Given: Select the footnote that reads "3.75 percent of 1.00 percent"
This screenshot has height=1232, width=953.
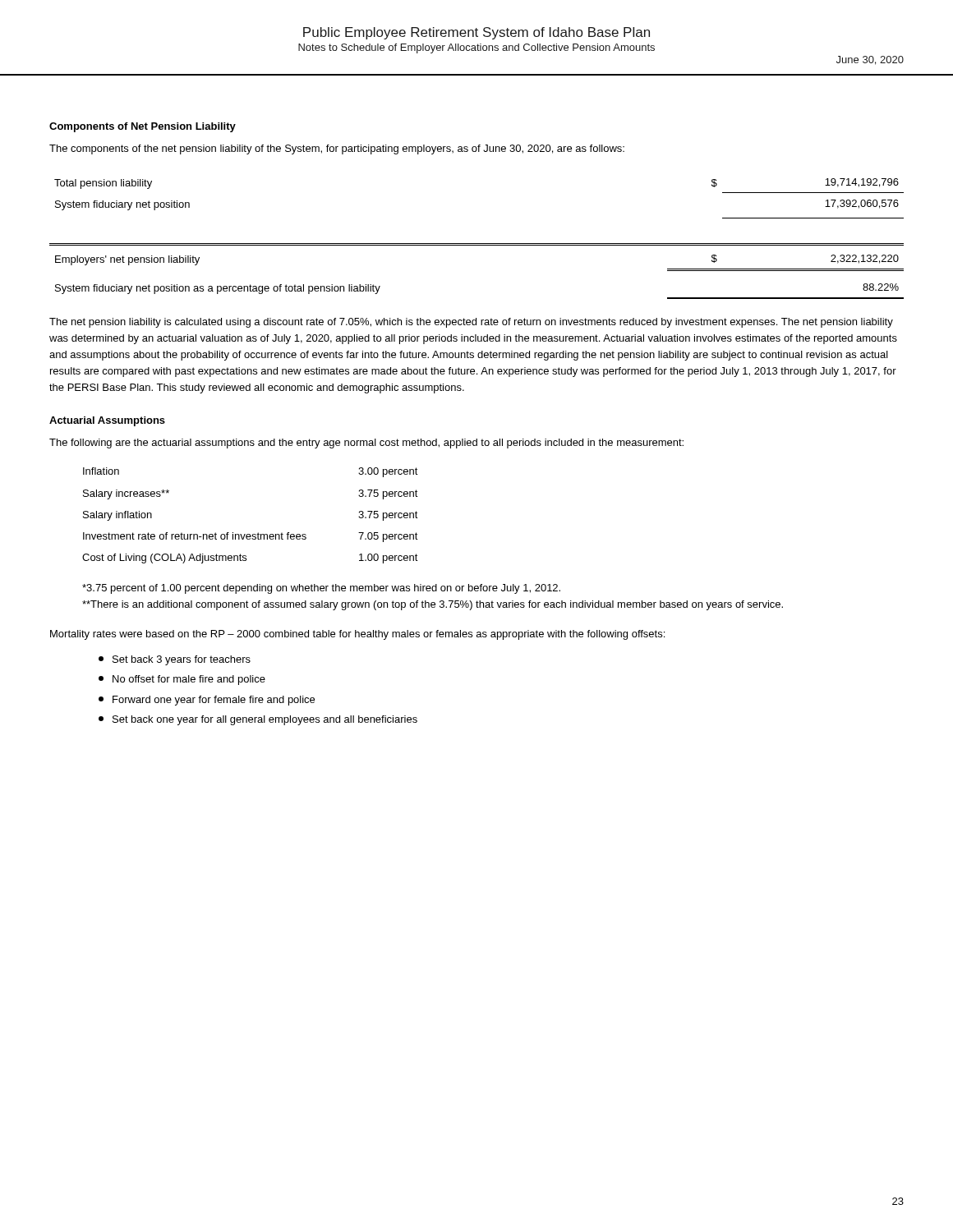Looking at the screenshot, I should 433,596.
